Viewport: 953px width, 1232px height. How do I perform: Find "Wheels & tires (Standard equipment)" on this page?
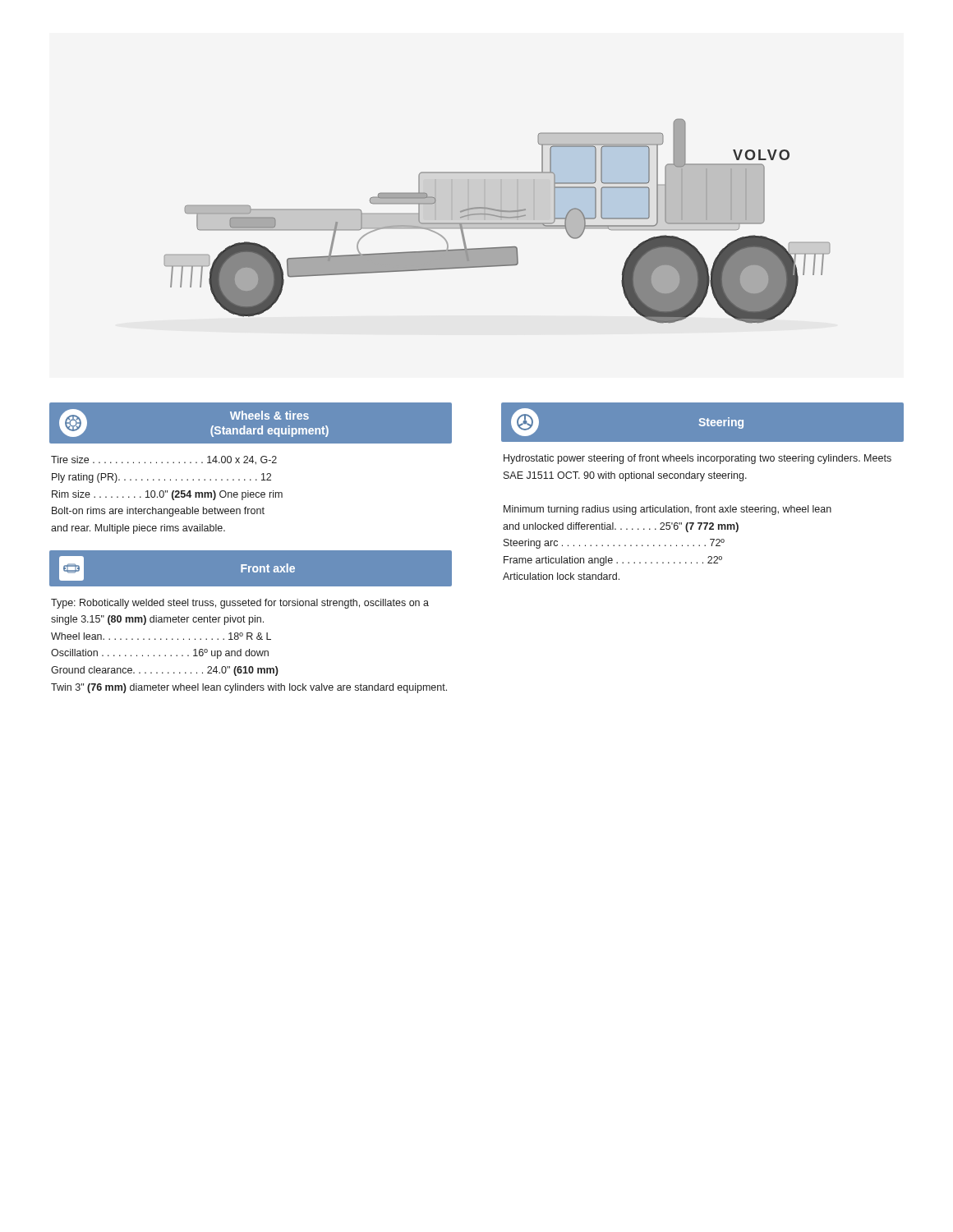(251, 423)
